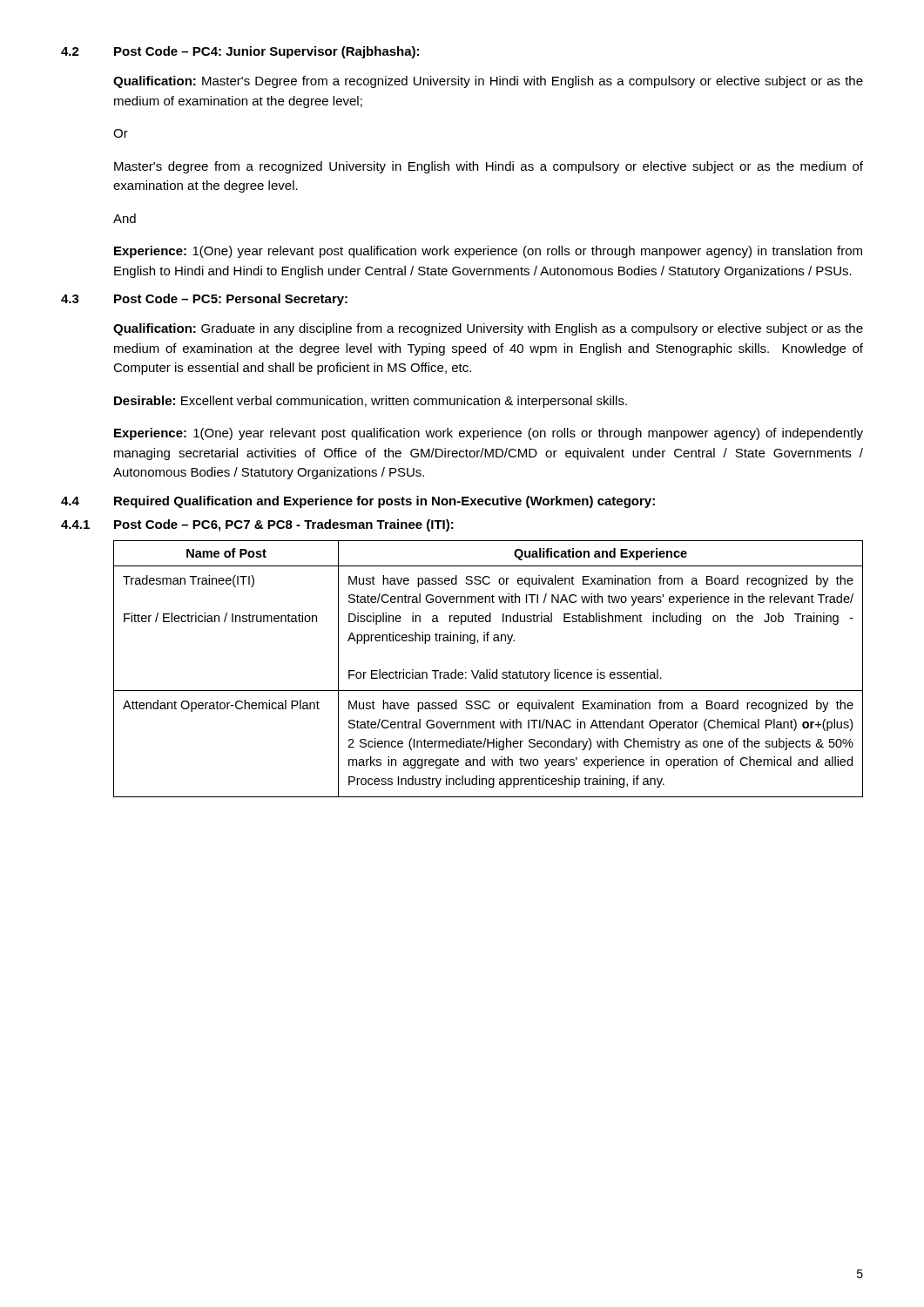Select the text block starting "Qualification: Graduate in any discipline from a"
Screen dimensions: 1307x924
coord(488,401)
